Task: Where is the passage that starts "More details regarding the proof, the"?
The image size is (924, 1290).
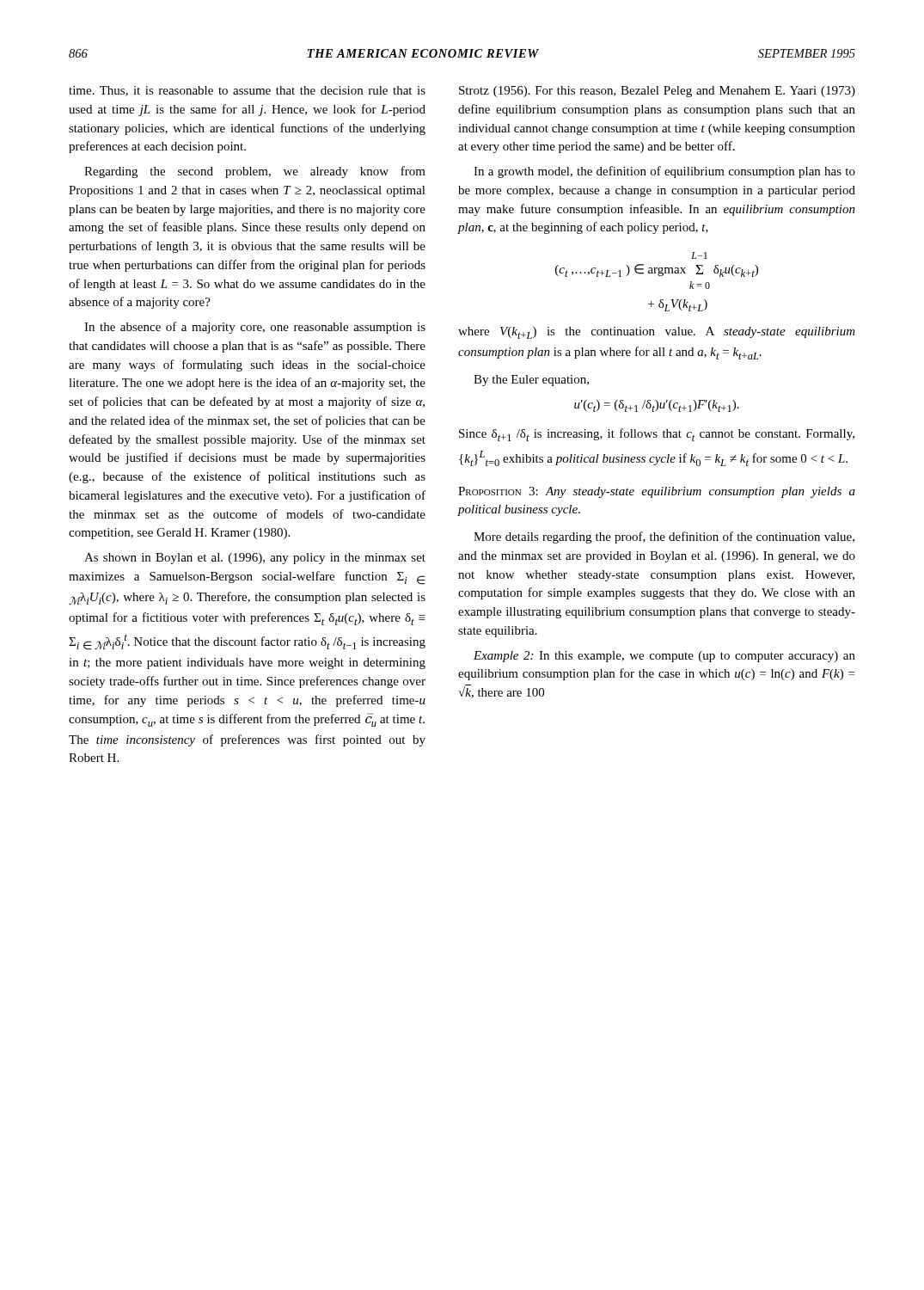Action: pos(657,615)
